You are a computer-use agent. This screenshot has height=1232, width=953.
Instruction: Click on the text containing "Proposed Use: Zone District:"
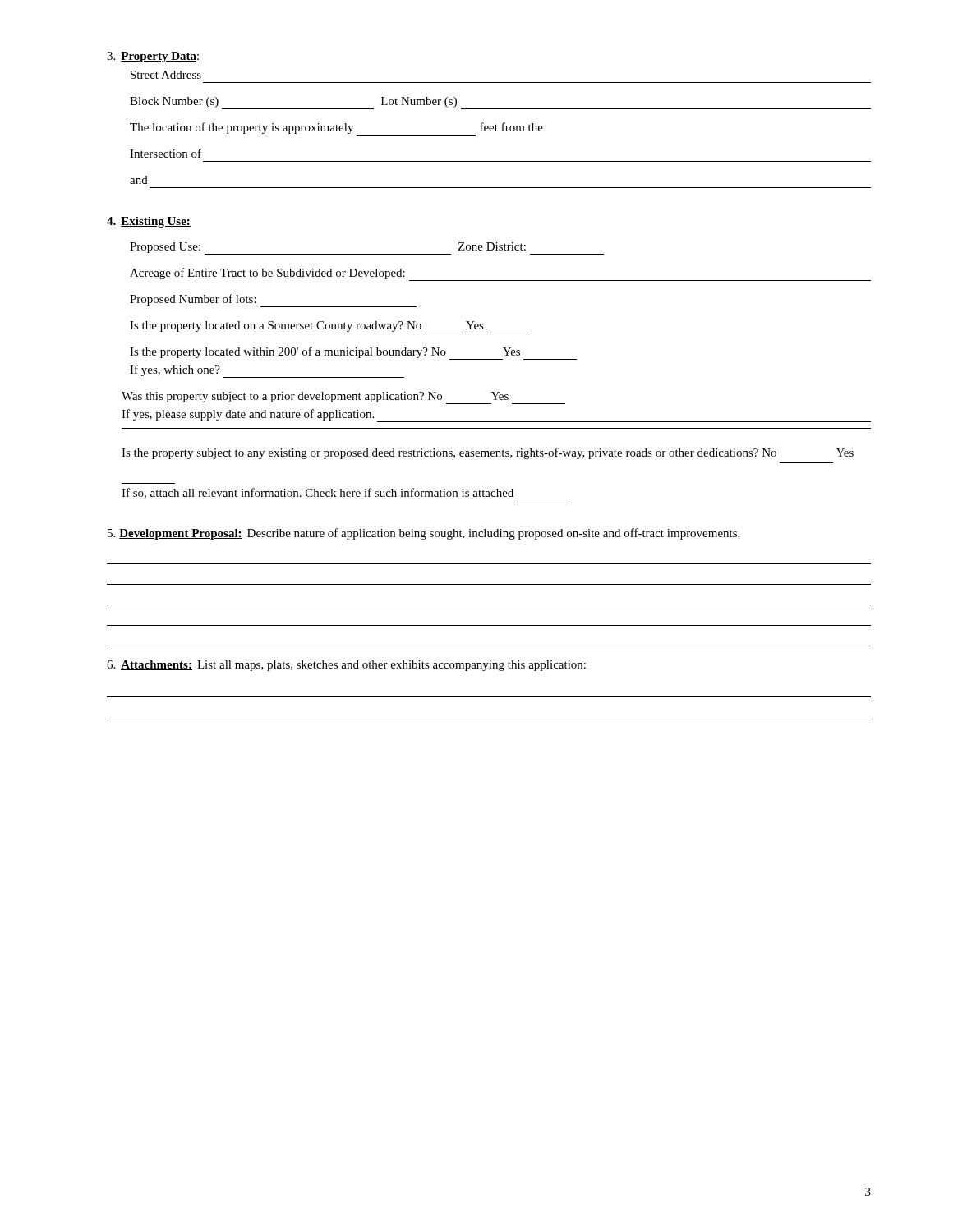[367, 247]
